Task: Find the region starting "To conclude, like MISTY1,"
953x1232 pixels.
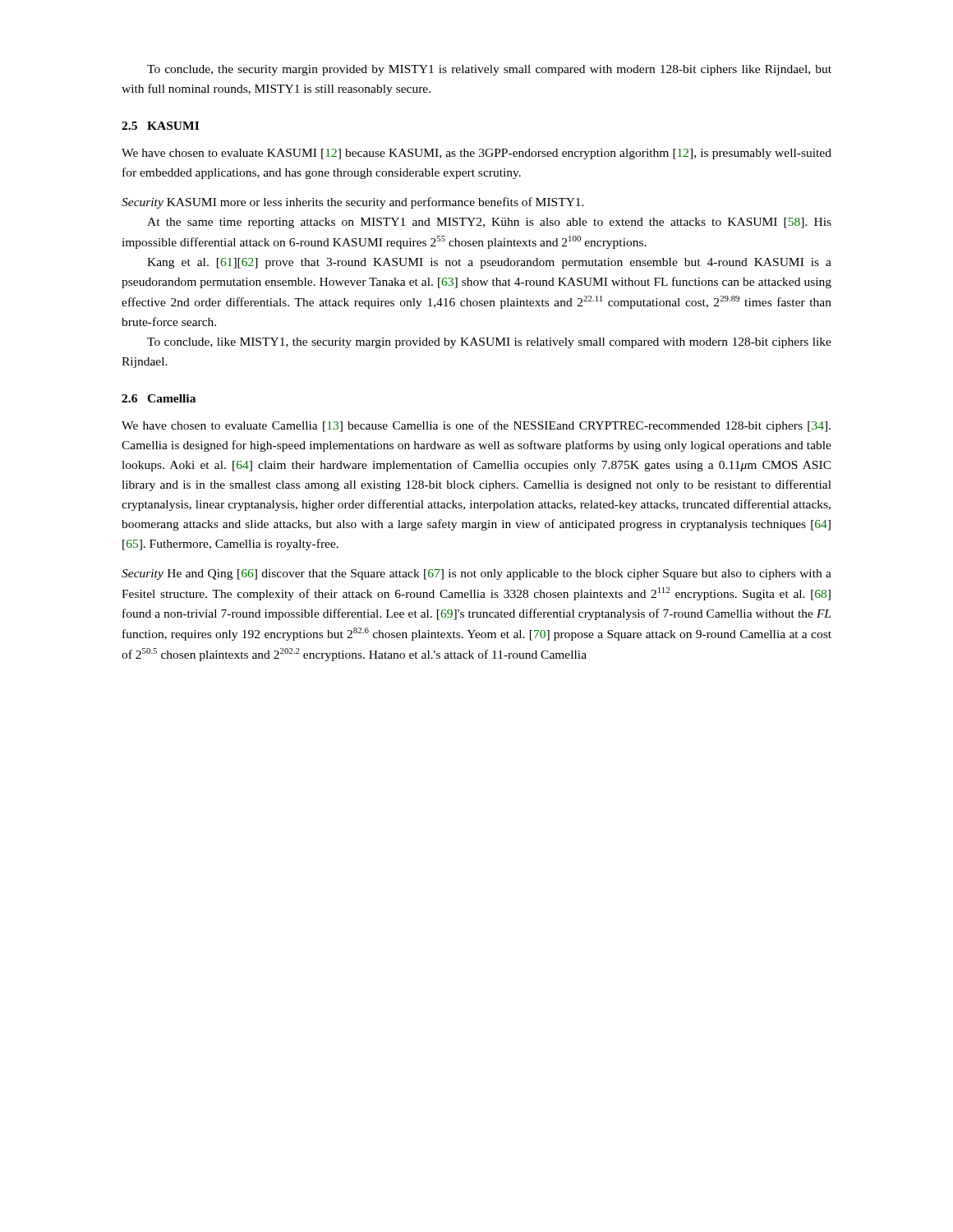Action: 476,352
